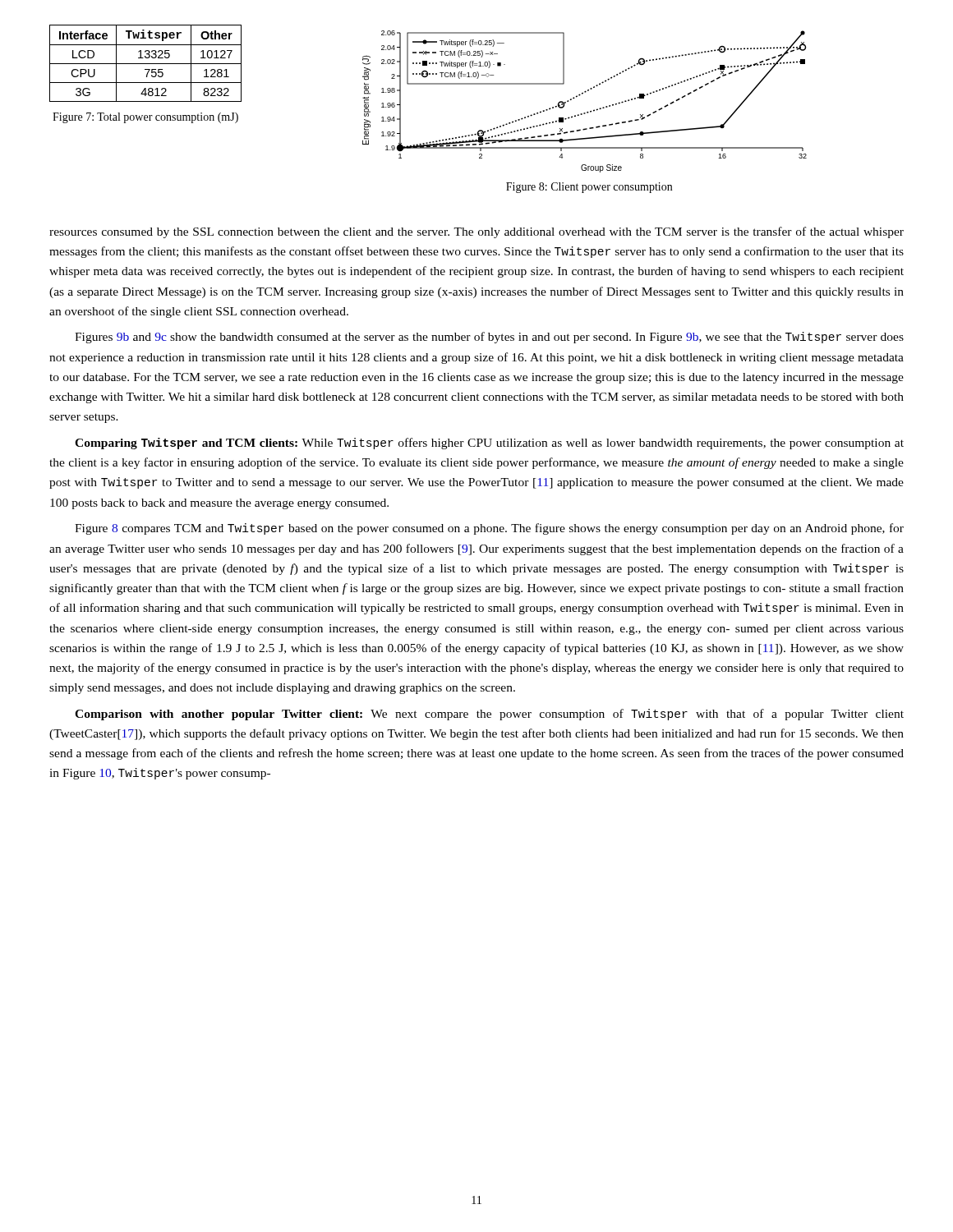This screenshot has width=953, height=1232.
Task: Click on the text starting "Figures 9b and 9c show"
Action: coord(476,376)
